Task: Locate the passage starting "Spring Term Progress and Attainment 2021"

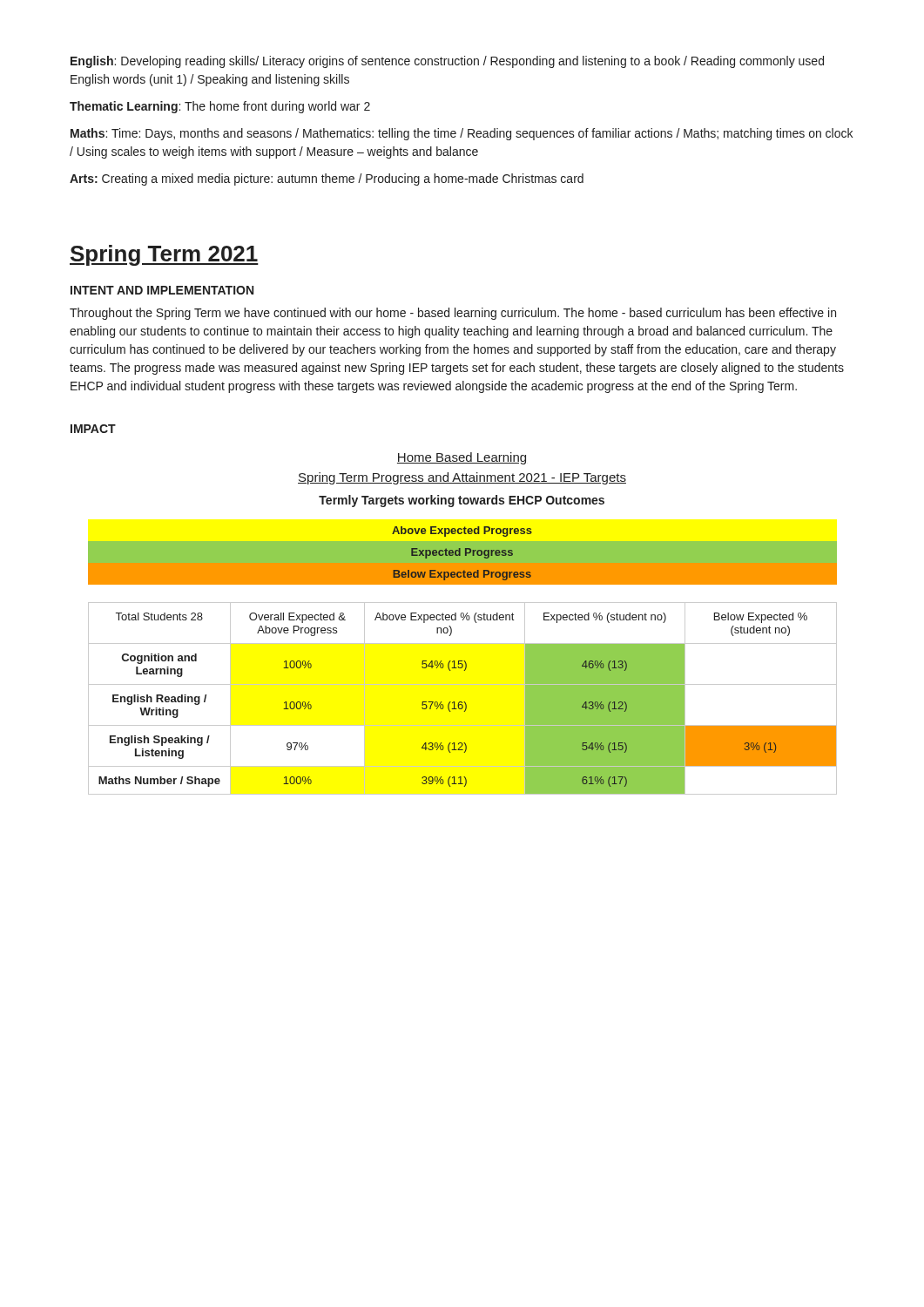Action: [462, 477]
